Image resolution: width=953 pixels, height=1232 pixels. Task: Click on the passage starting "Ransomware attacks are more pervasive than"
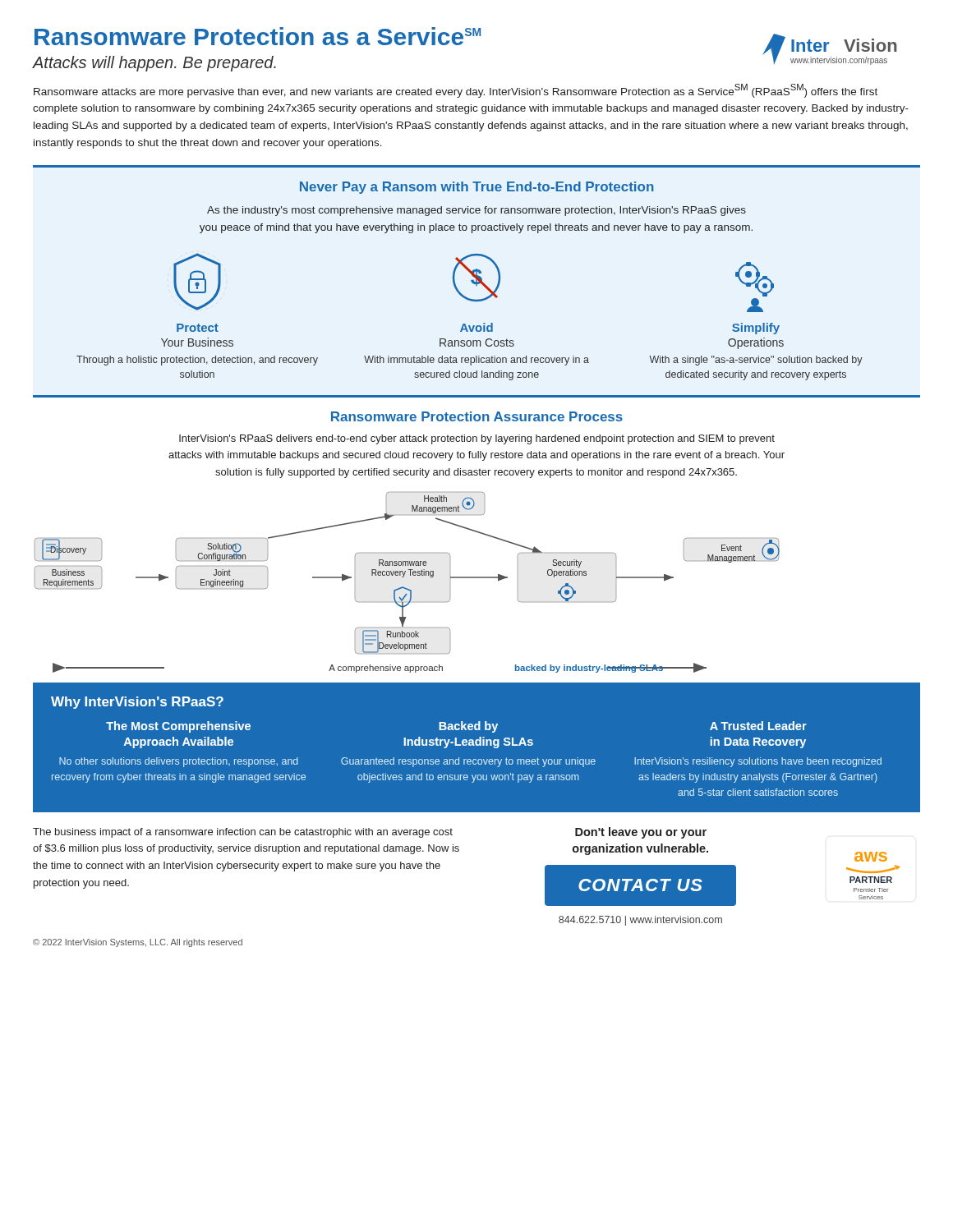471,116
